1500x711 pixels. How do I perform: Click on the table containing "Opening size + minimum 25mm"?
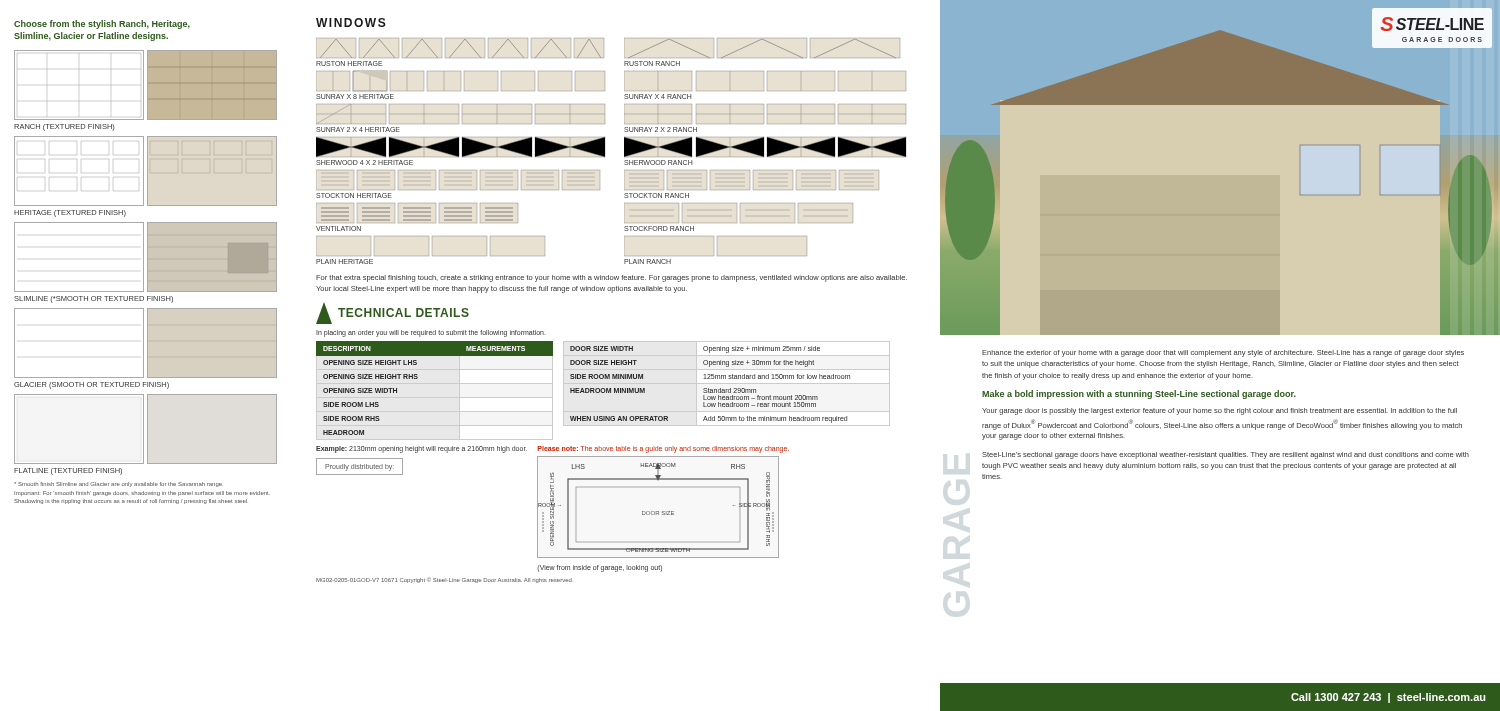pyautogui.click(x=726, y=390)
